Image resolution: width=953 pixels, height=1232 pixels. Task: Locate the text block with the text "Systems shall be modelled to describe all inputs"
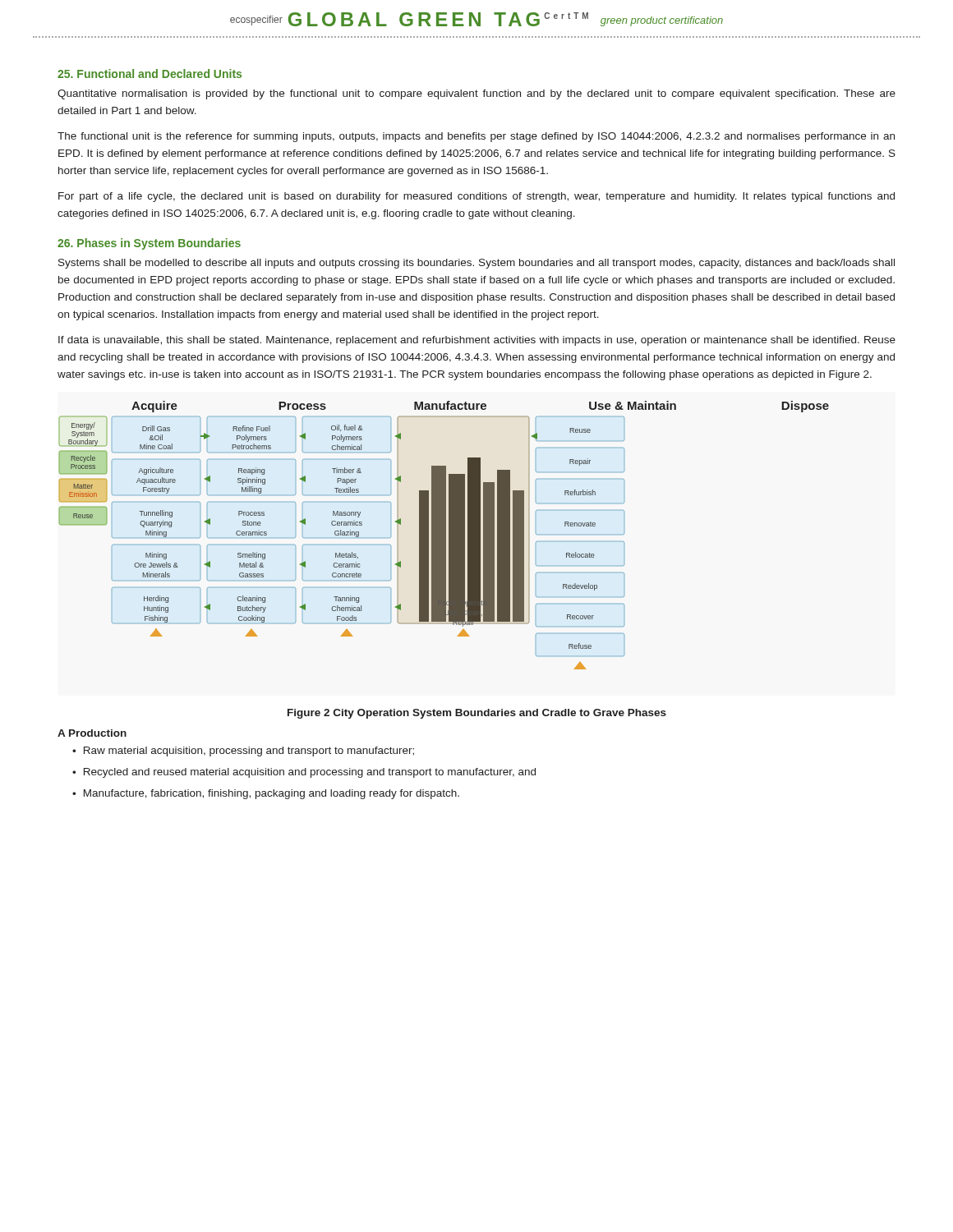click(476, 289)
